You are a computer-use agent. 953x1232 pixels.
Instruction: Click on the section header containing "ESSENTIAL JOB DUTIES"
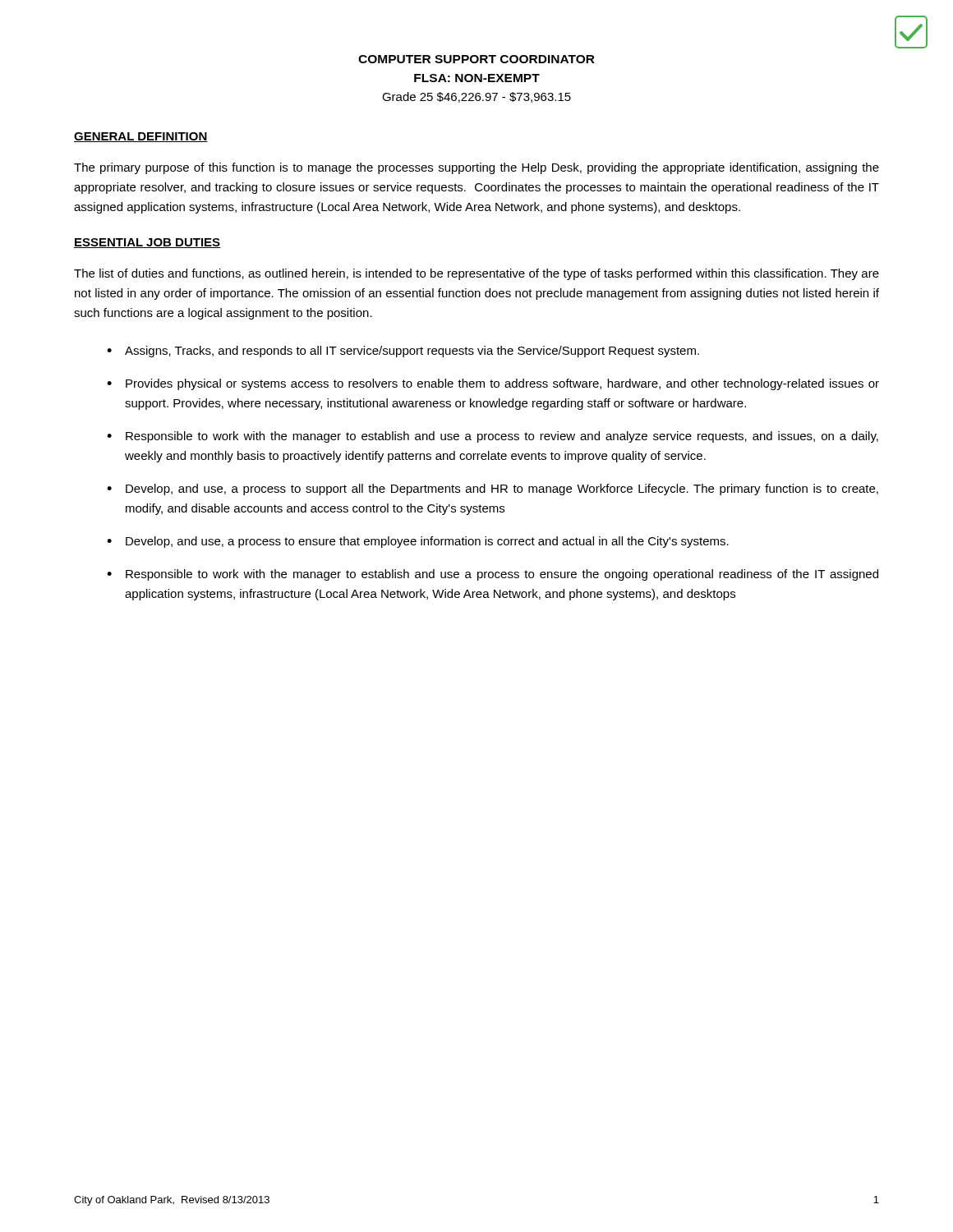click(x=147, y=242)
